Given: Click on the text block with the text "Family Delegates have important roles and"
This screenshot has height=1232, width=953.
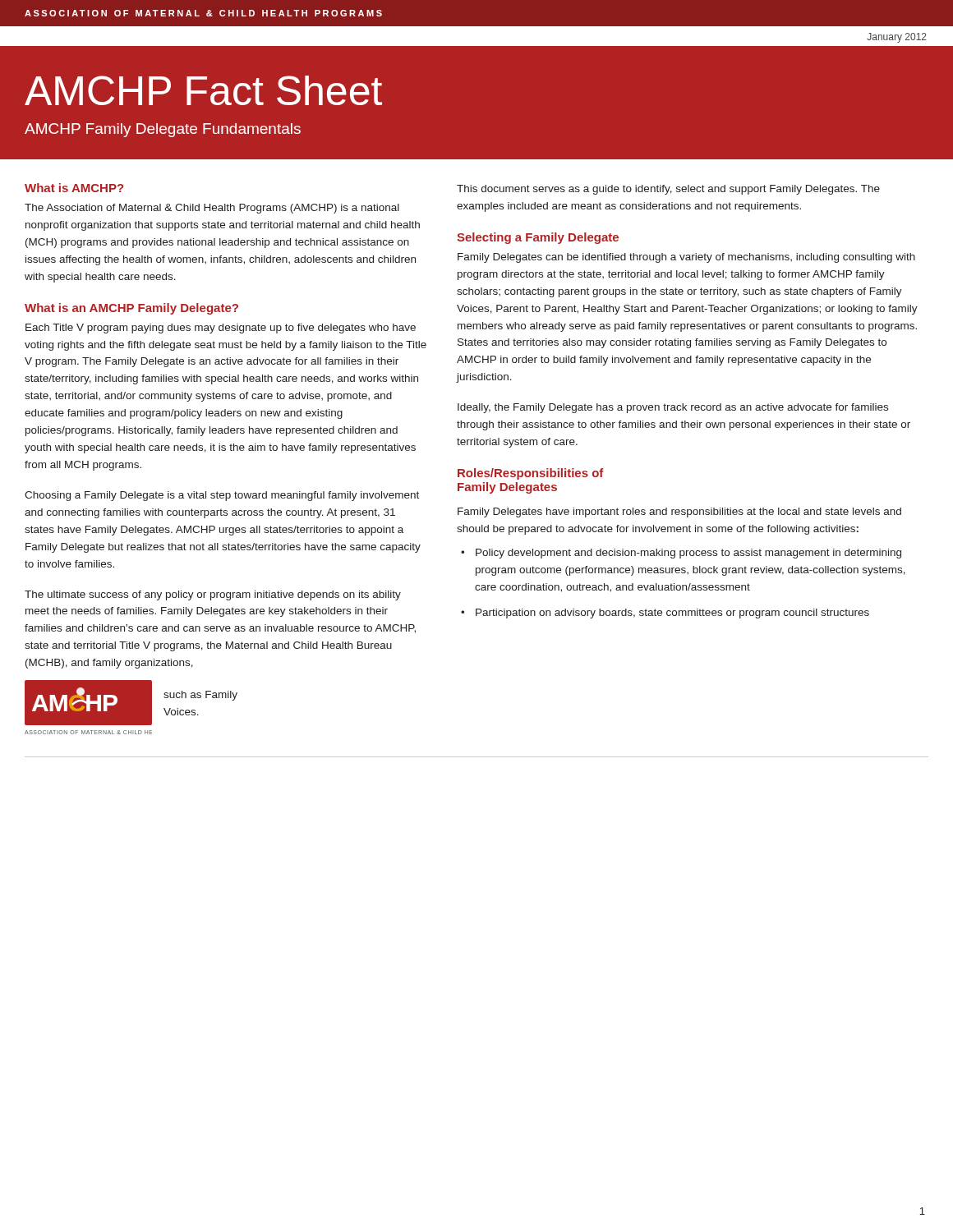Looking at the screenshot, I should click(679, 520).
